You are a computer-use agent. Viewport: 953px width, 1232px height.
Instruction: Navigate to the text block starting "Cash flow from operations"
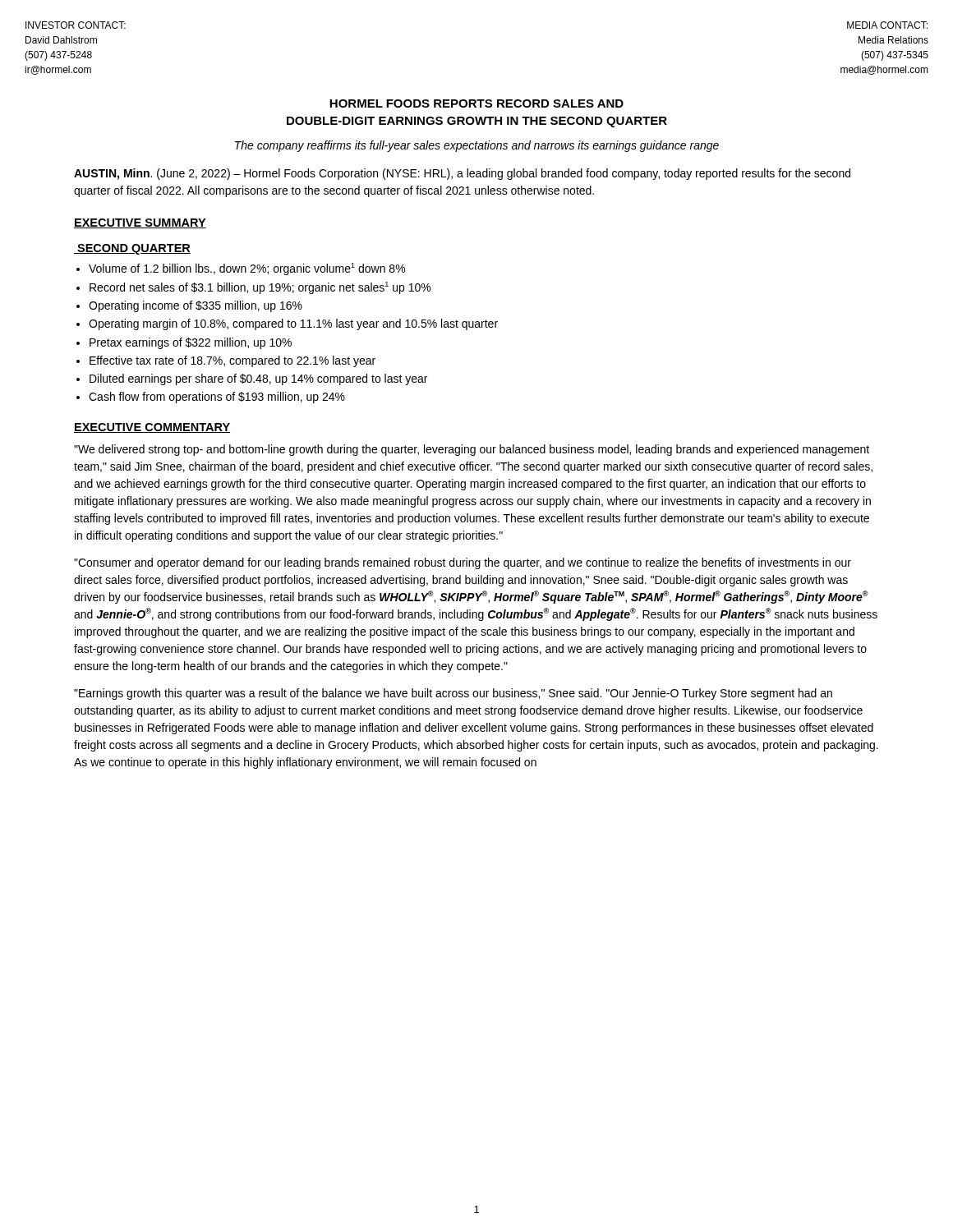217,397
